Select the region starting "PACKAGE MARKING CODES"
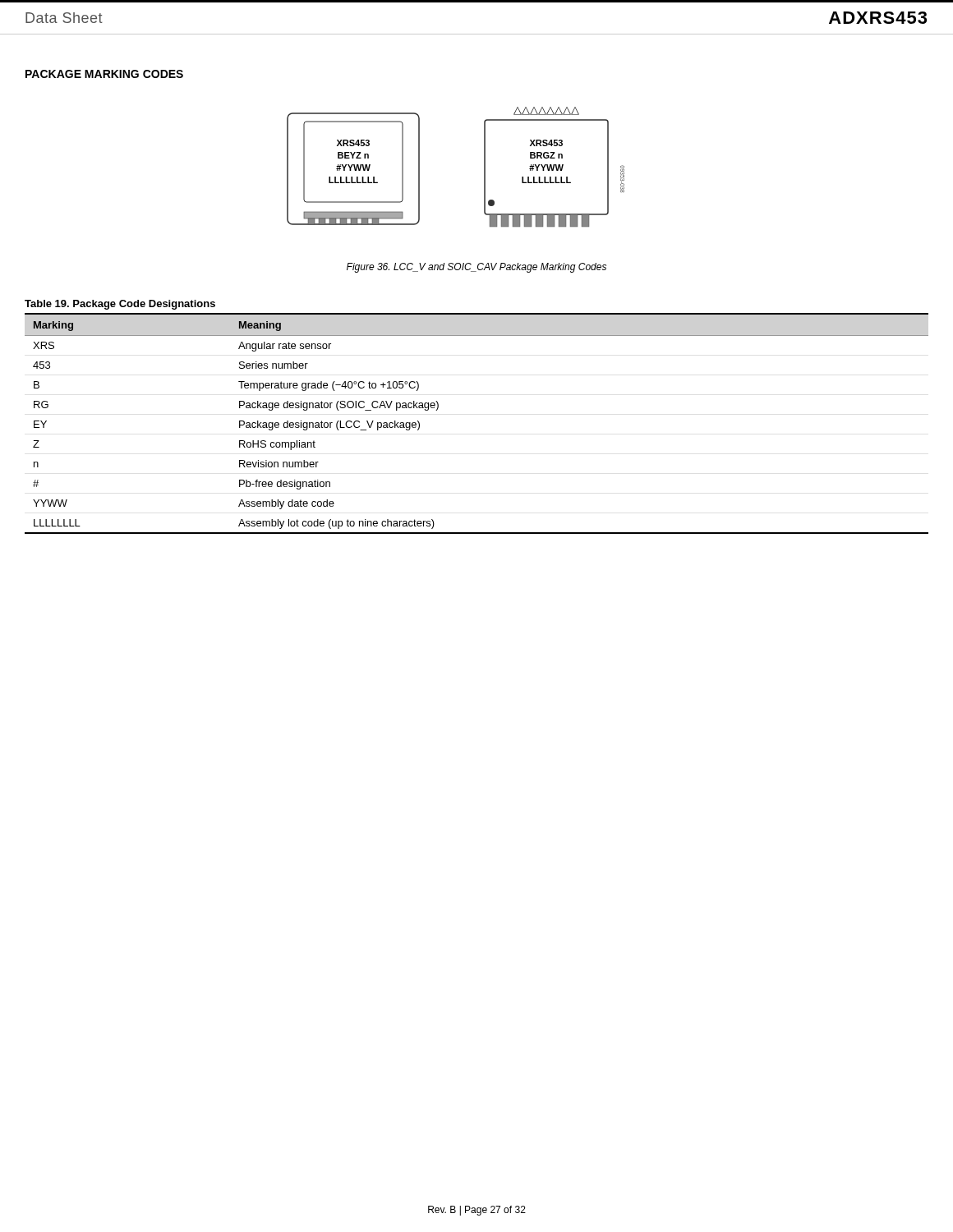 (104, 74)
